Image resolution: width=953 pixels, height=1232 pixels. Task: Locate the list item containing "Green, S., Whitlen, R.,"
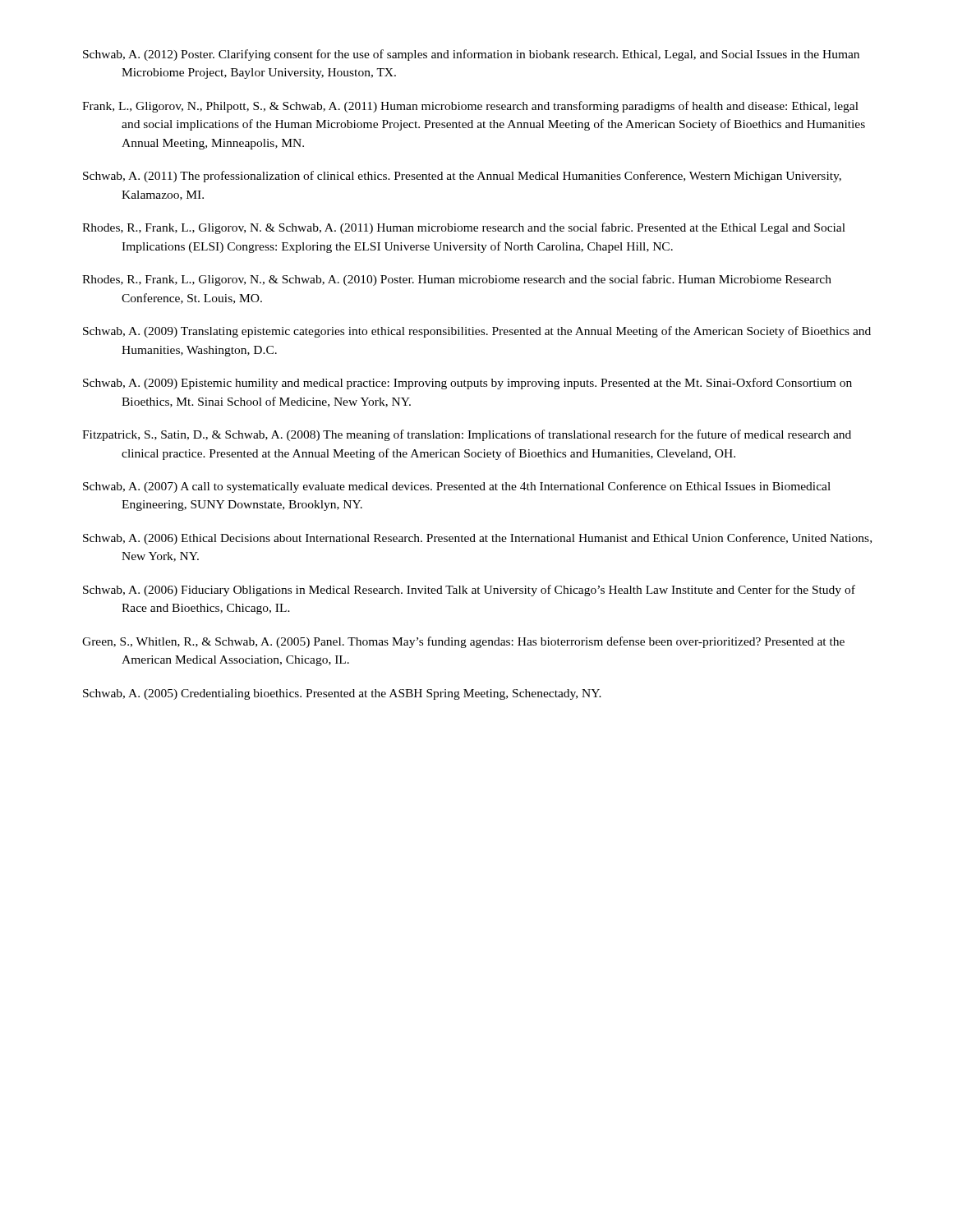479,651
